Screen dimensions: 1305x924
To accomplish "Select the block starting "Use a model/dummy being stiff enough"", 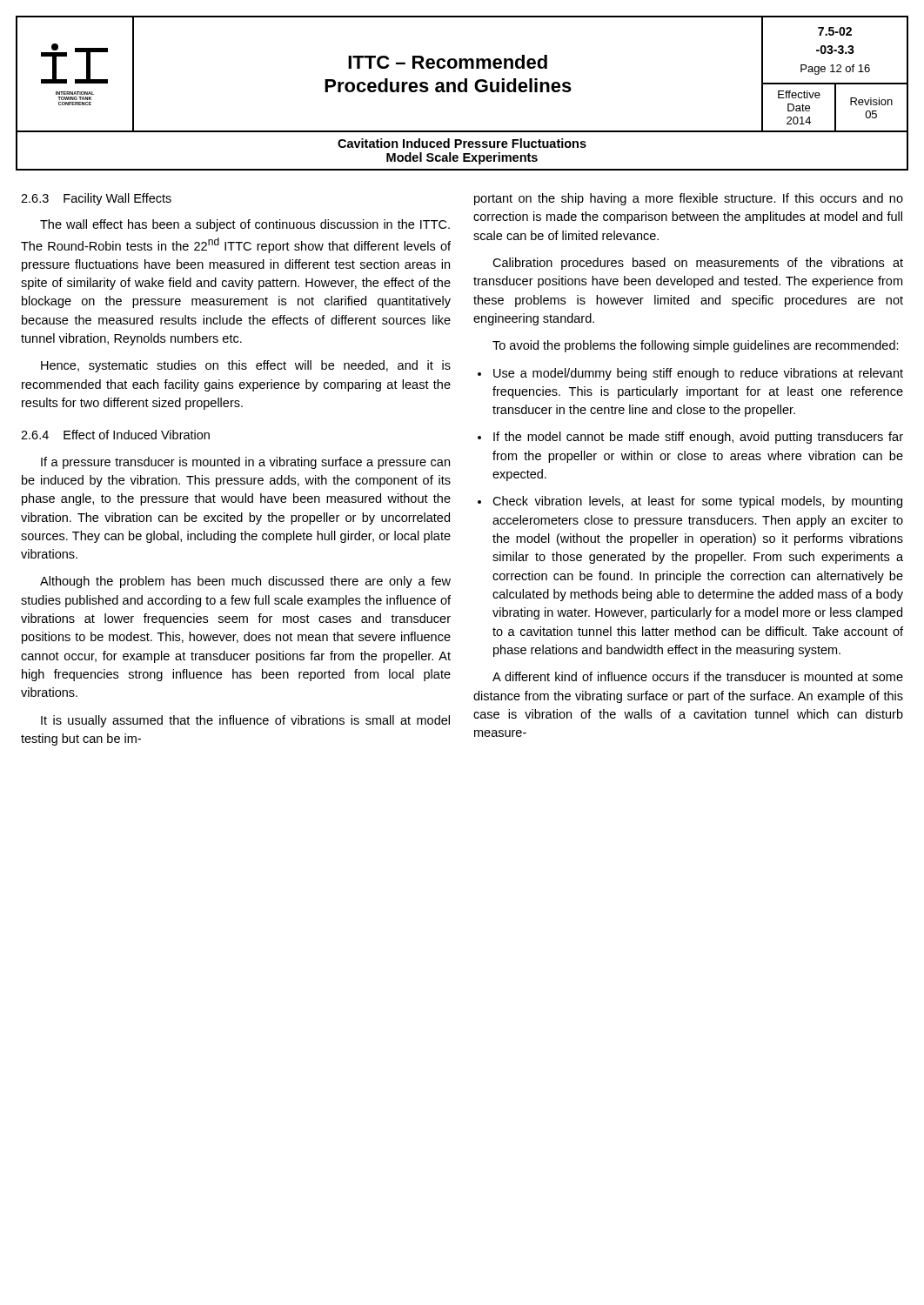I will tap(698, 391).
